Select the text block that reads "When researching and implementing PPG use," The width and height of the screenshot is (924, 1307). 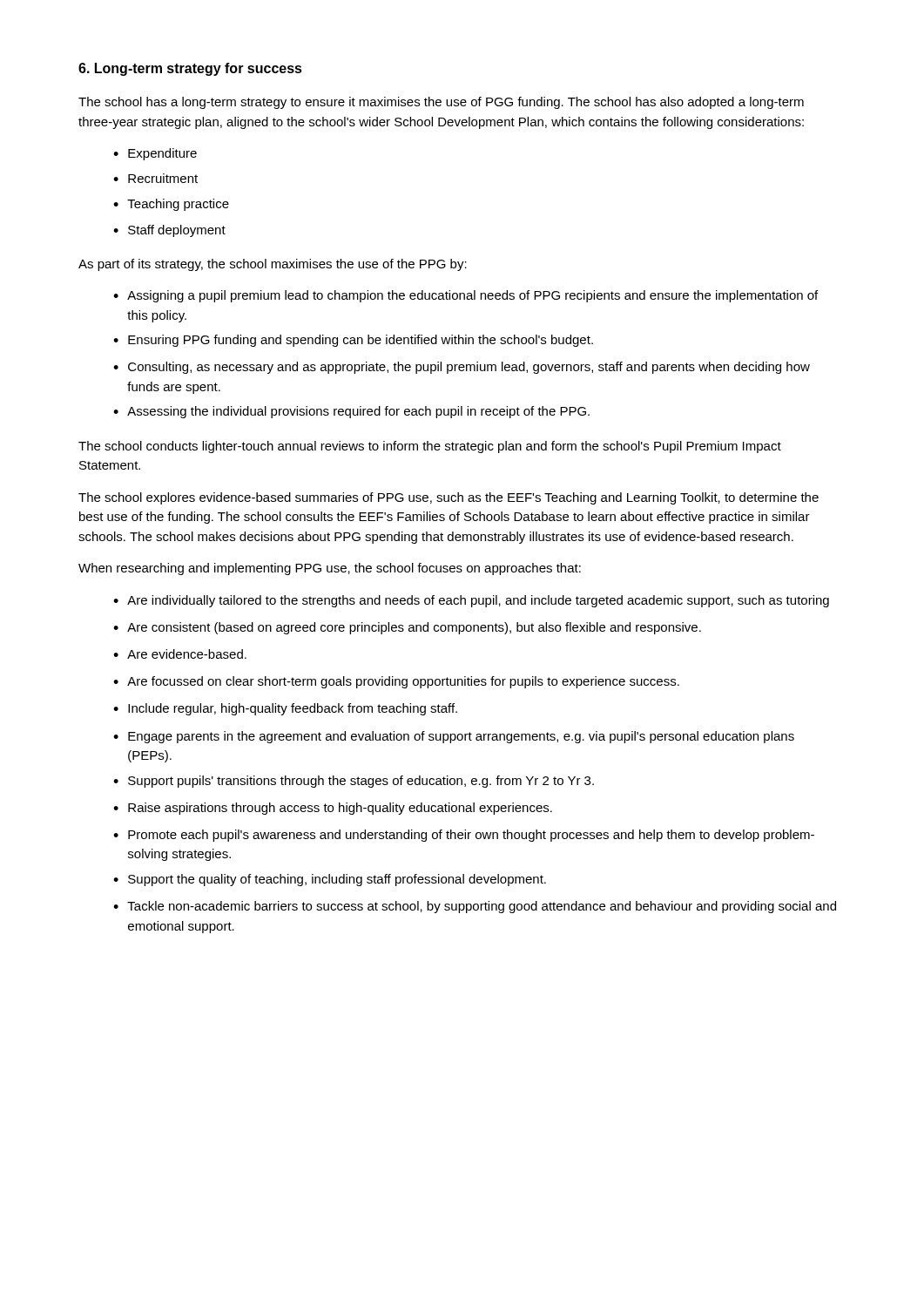coord(330,568)
